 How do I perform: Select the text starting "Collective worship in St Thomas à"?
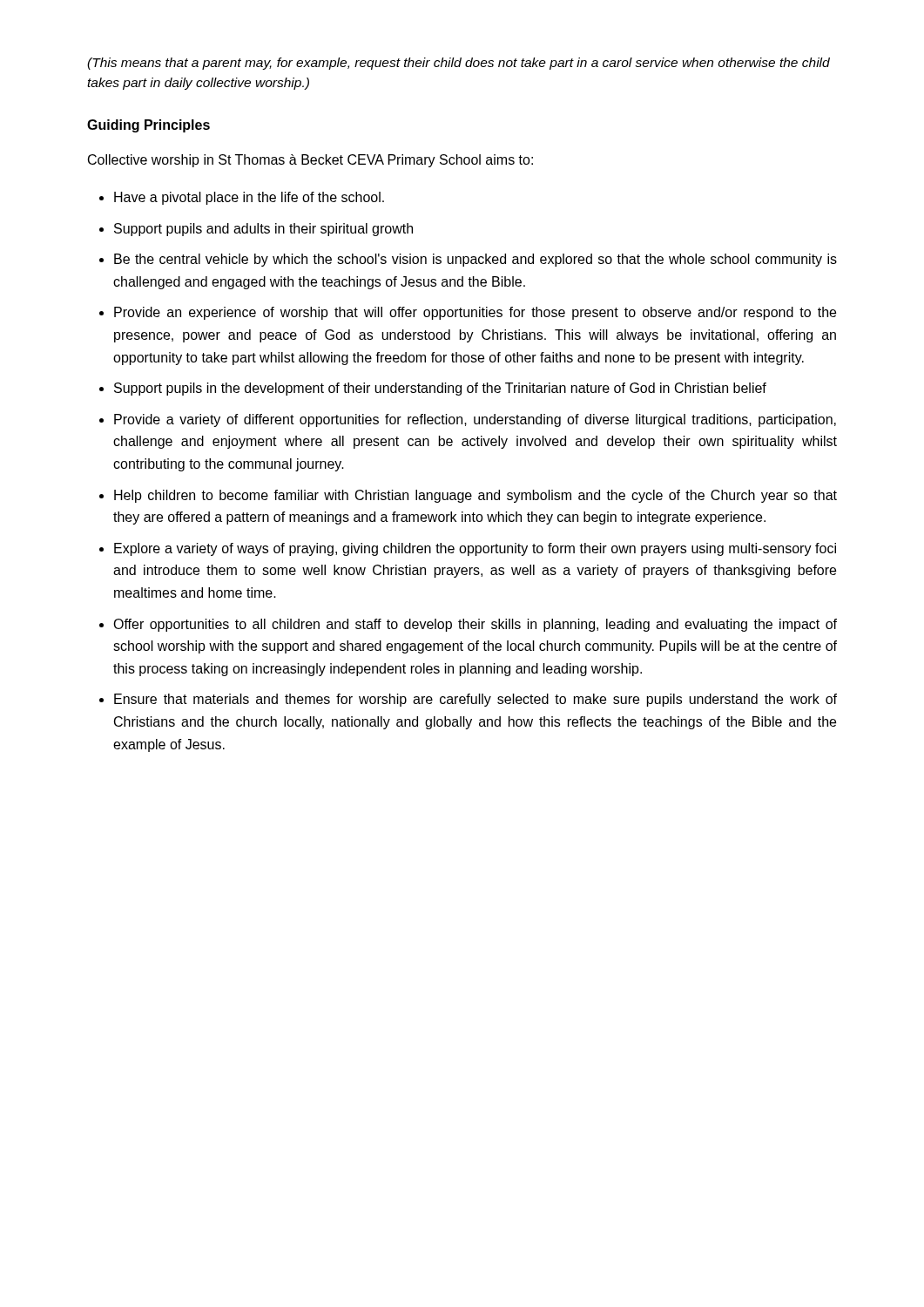click(311, 159)
